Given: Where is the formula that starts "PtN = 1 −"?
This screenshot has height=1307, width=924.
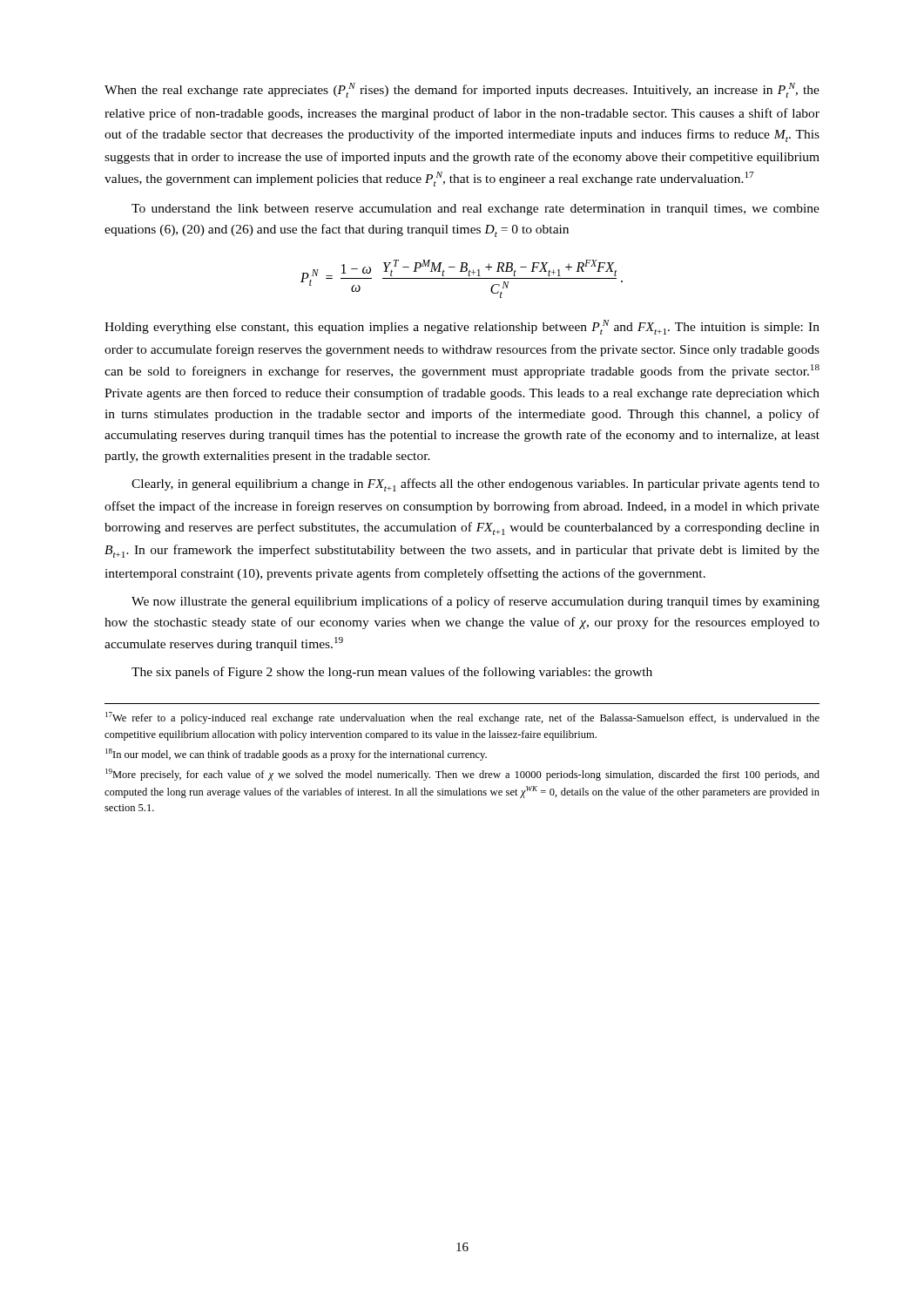Looking at the screenshot, I should (462, 279).
